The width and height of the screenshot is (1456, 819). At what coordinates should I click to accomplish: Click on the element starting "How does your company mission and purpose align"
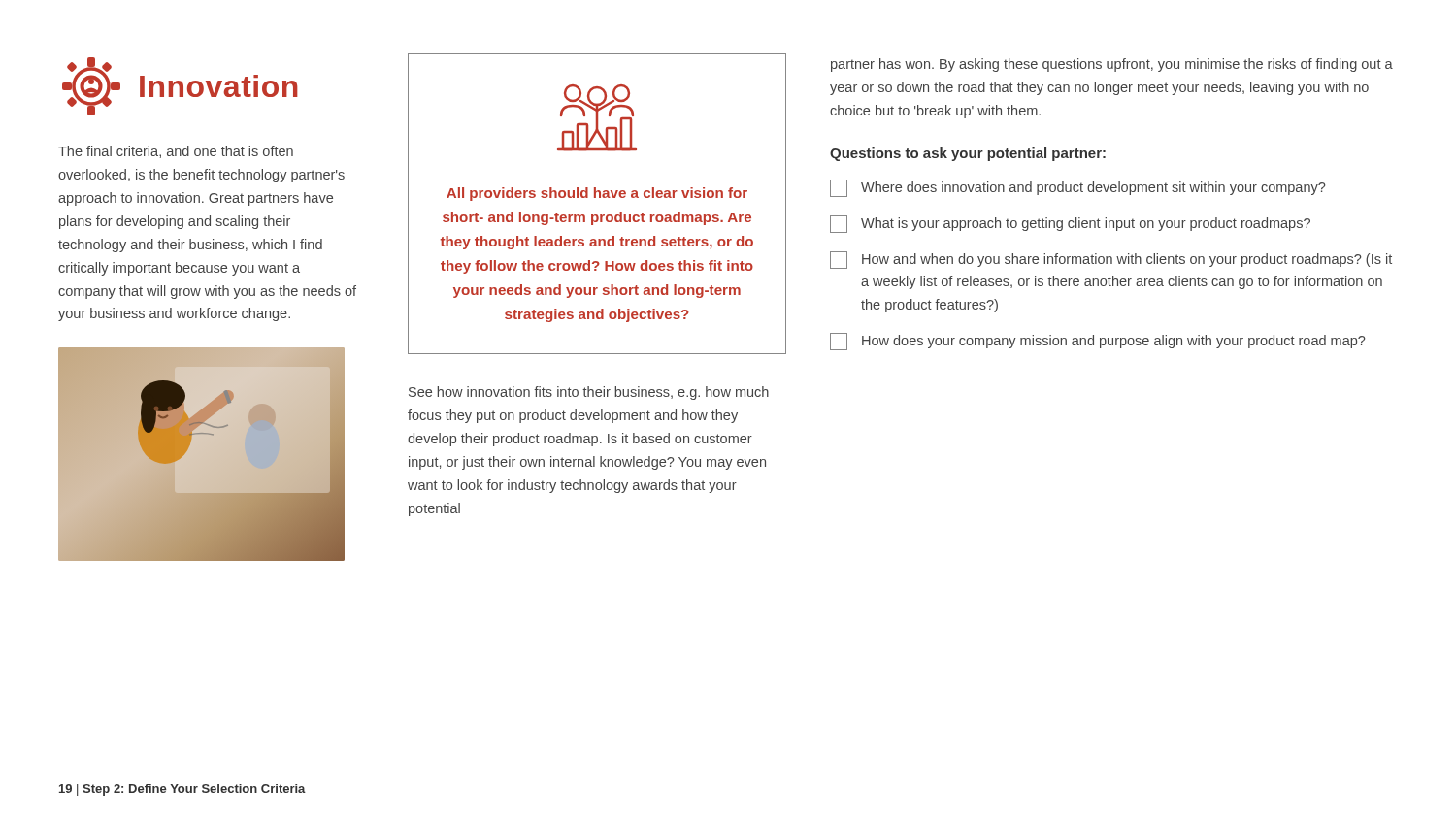[1116, 341]
